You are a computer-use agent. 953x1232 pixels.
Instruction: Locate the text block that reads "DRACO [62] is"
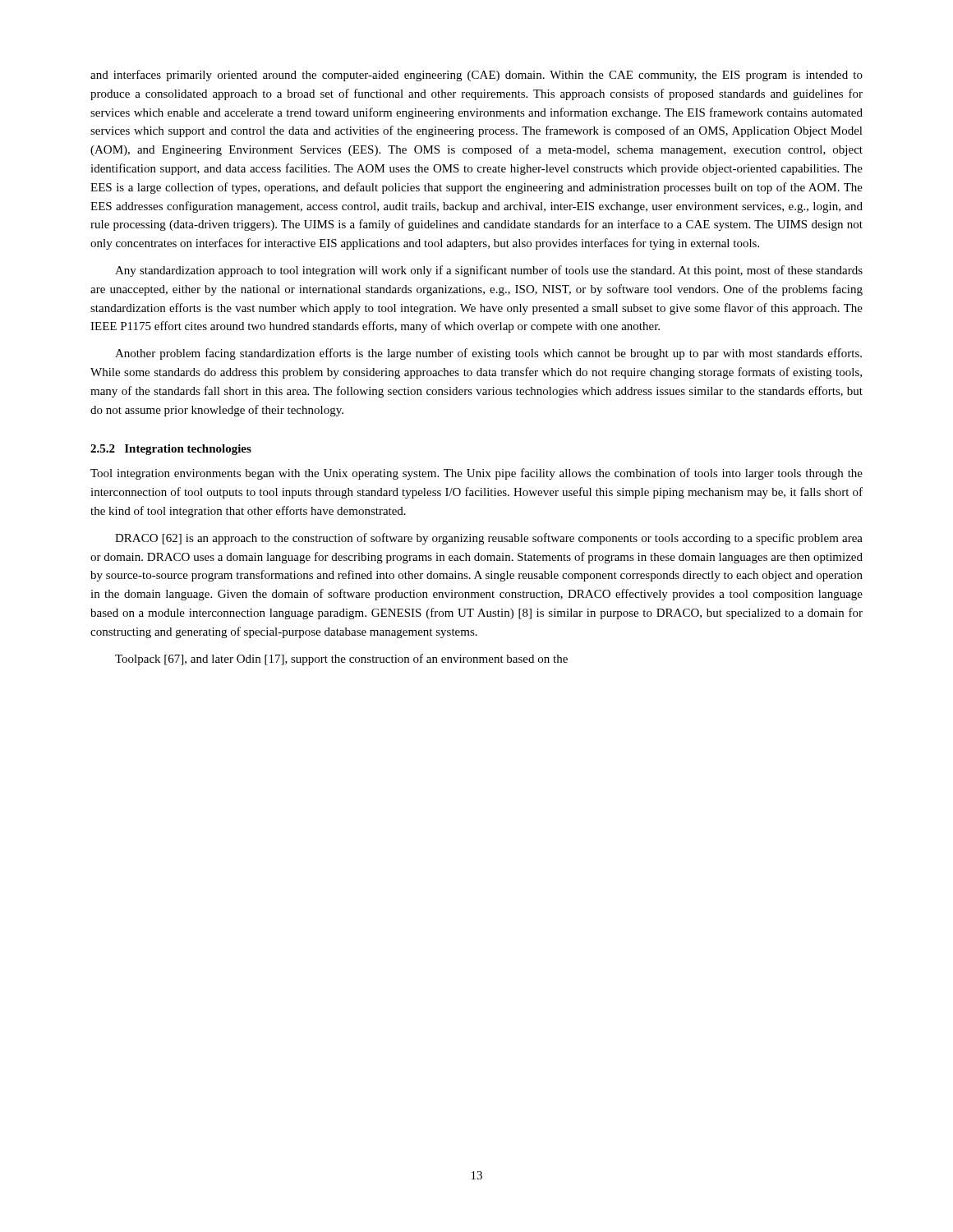point(476,585)
